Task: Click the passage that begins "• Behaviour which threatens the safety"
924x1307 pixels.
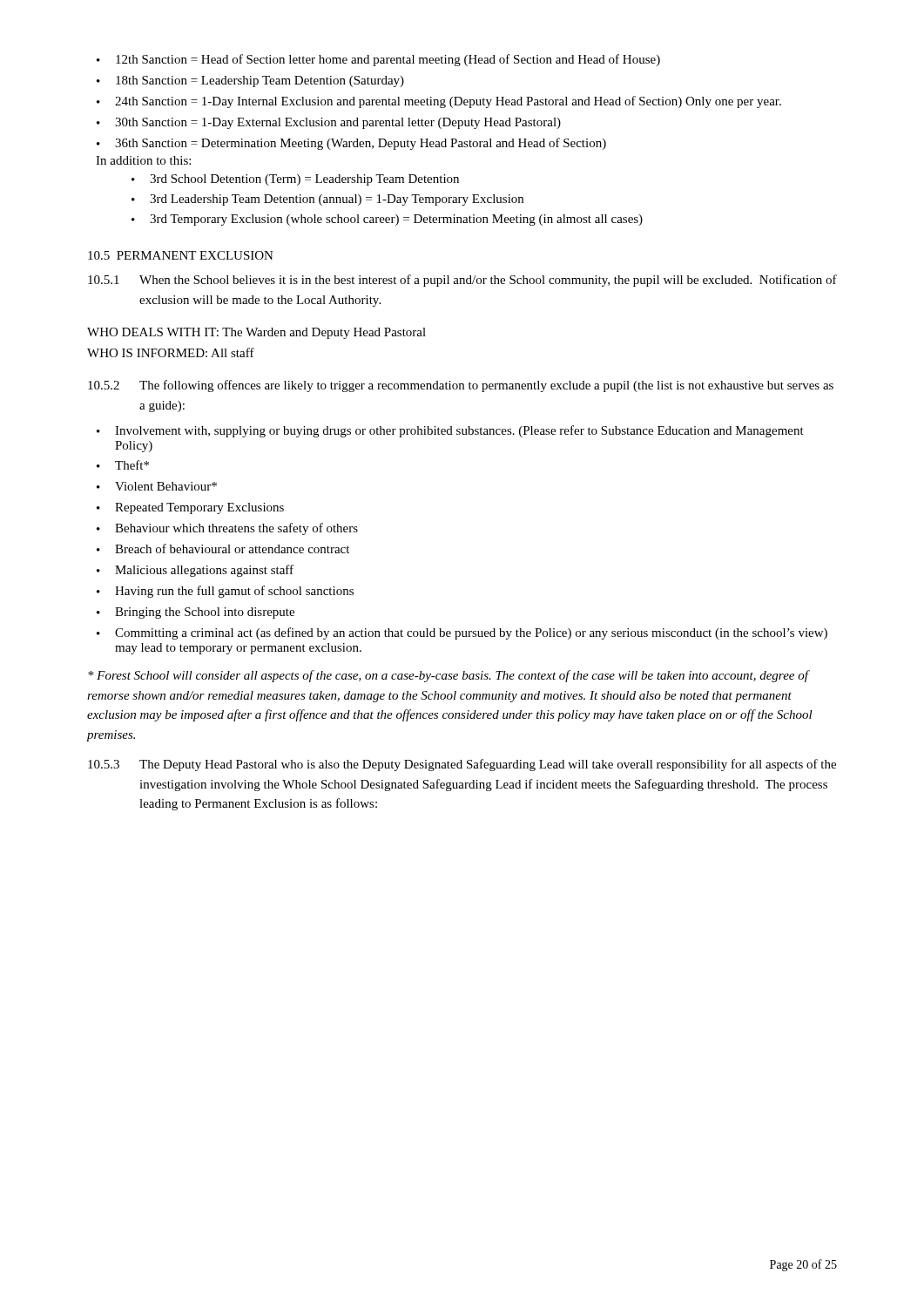Action: (227, 529)
